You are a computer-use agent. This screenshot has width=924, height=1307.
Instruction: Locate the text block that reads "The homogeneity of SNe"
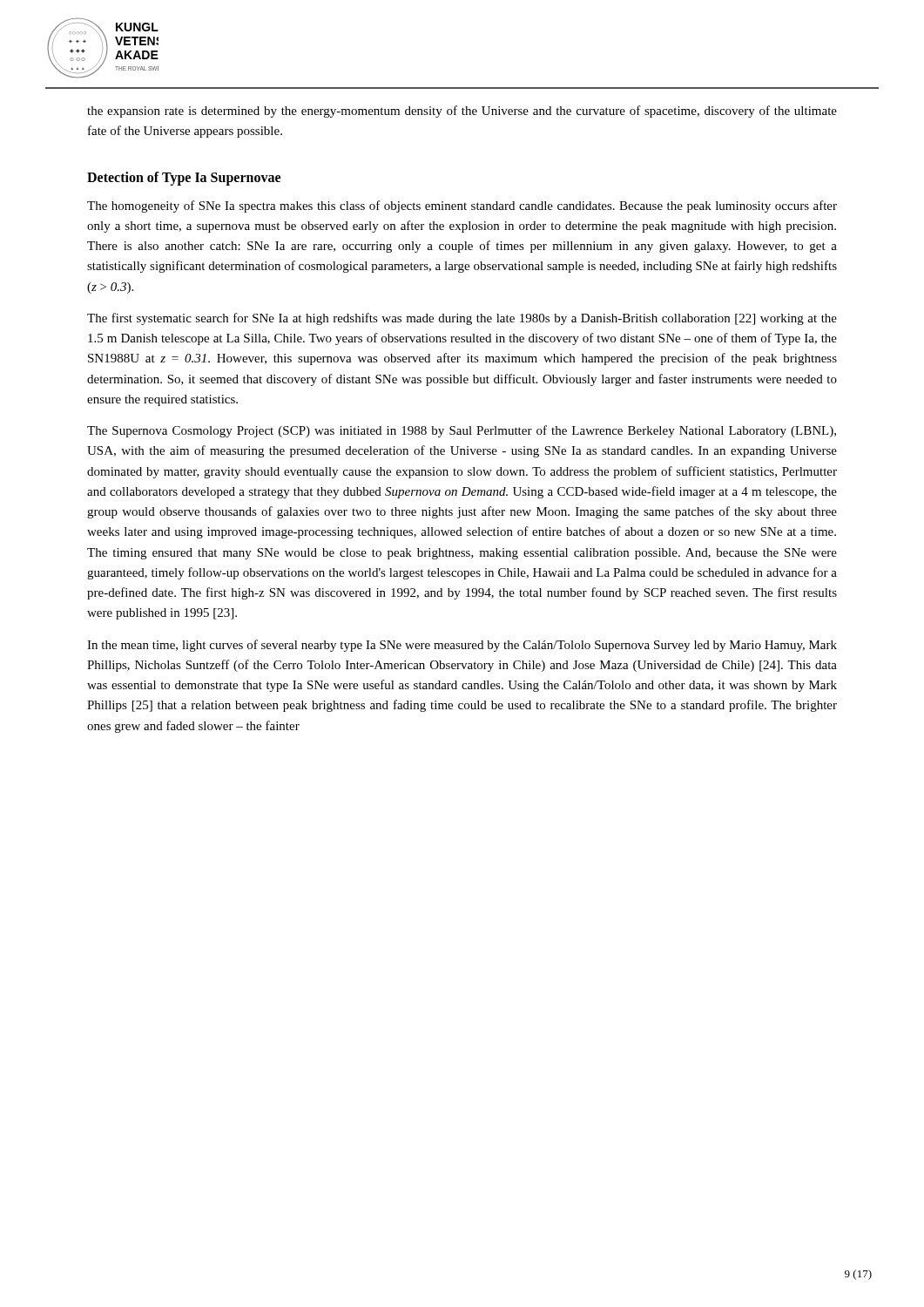click(x=462, y=246)
